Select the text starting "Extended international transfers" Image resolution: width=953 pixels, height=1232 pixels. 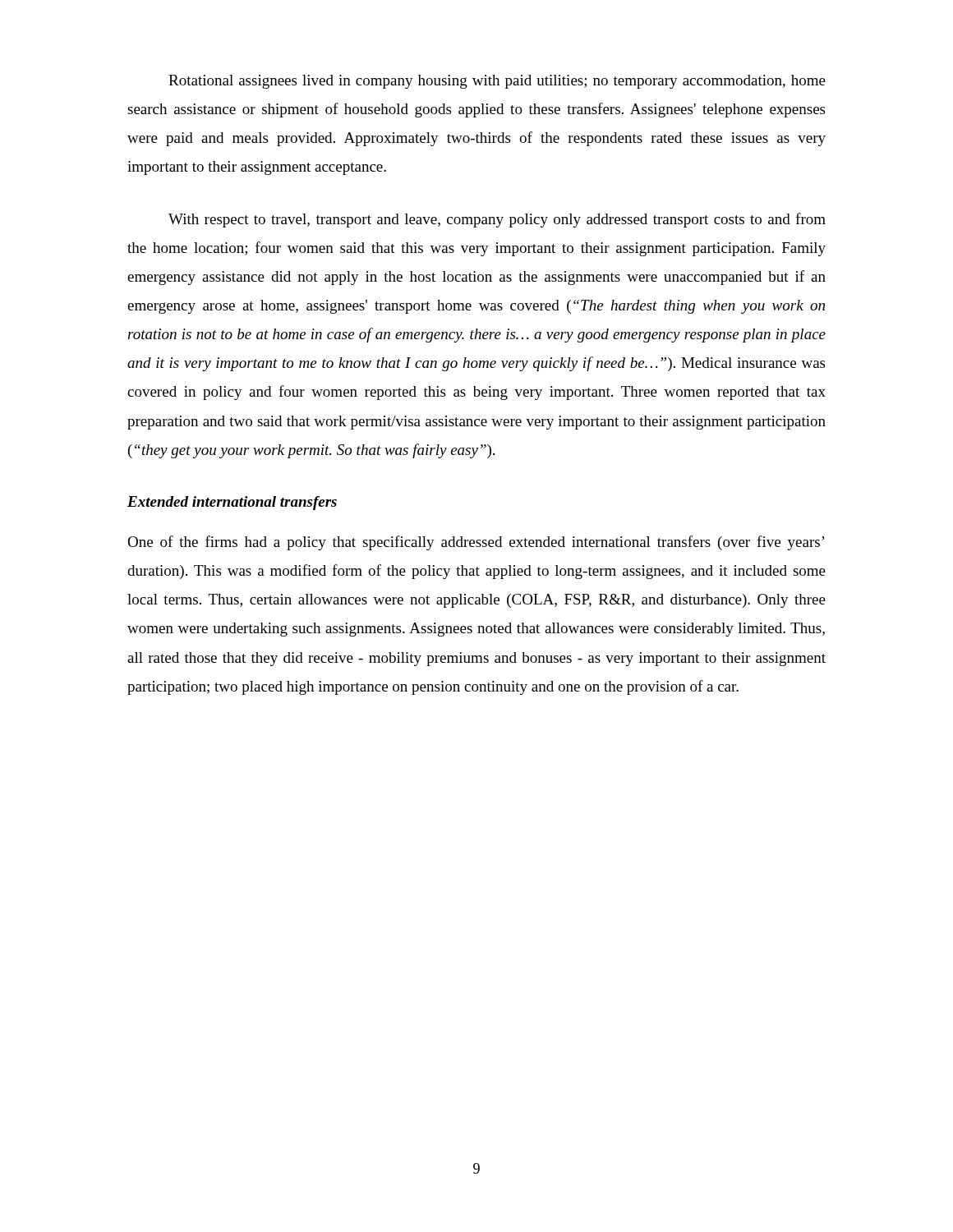pos(232,501)
